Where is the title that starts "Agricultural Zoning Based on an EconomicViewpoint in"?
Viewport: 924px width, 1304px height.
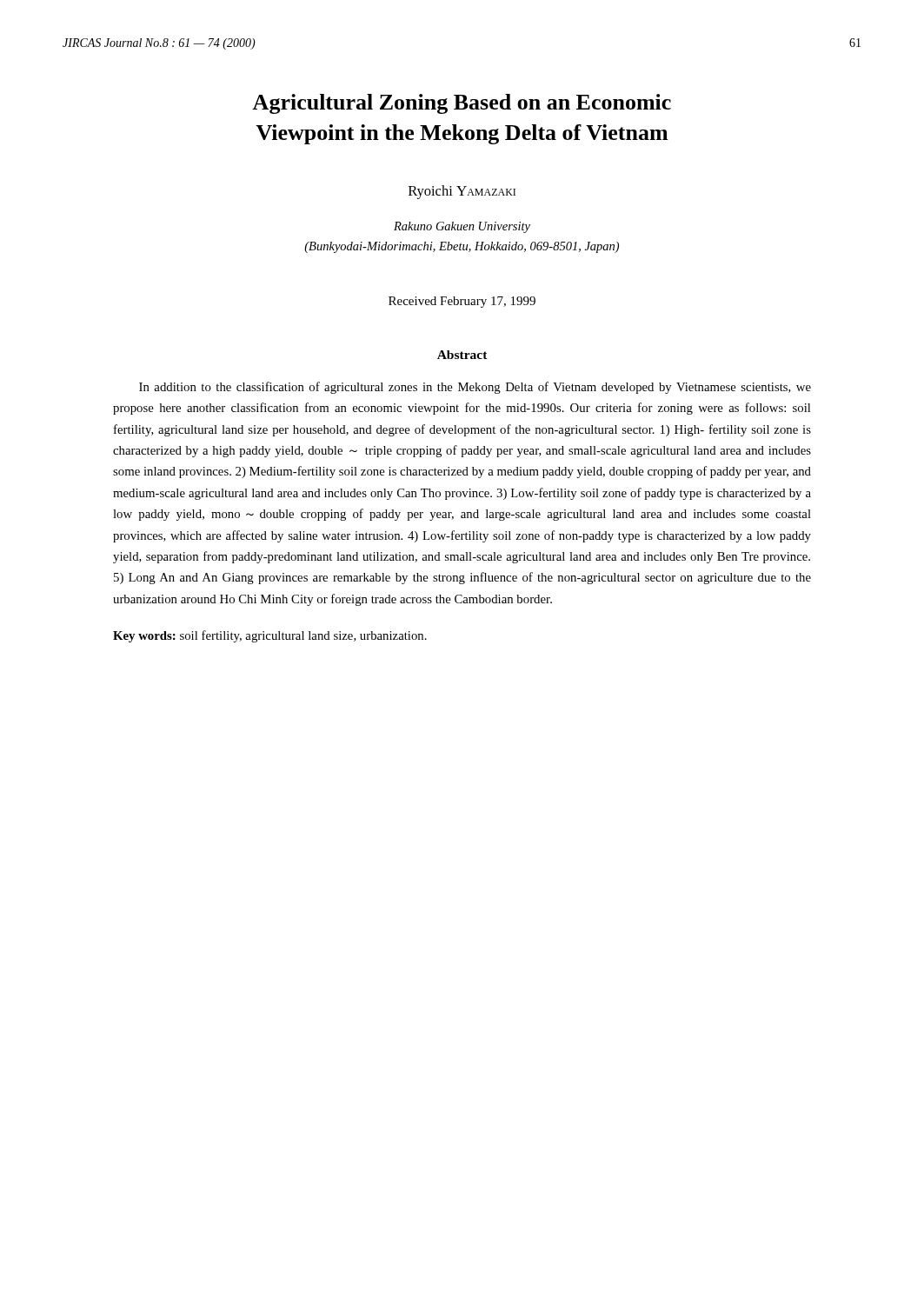[x=462, y=117]
